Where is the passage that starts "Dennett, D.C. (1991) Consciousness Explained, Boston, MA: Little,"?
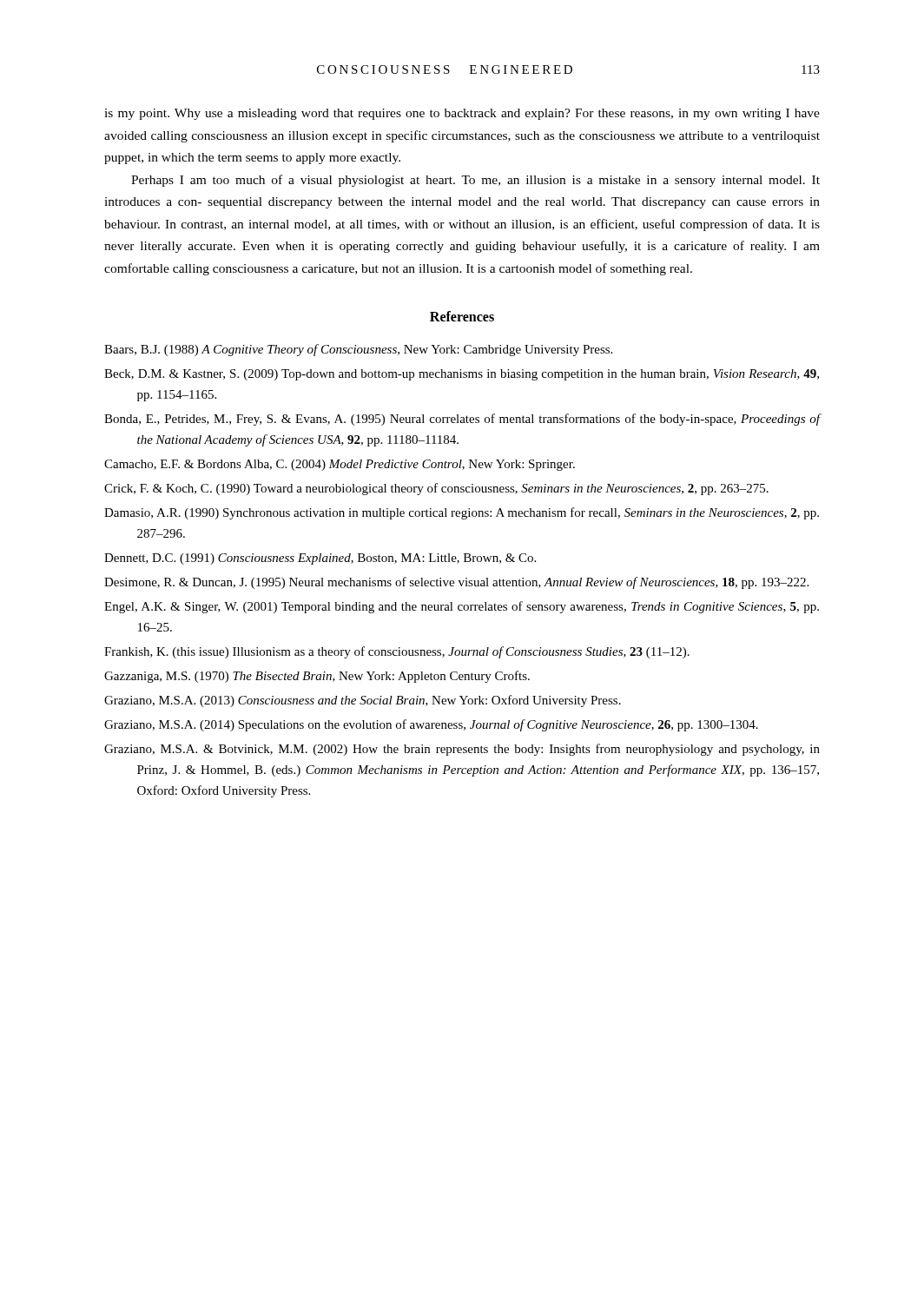Viewport: 924px width, 1303px height. [x=321, y=557]
